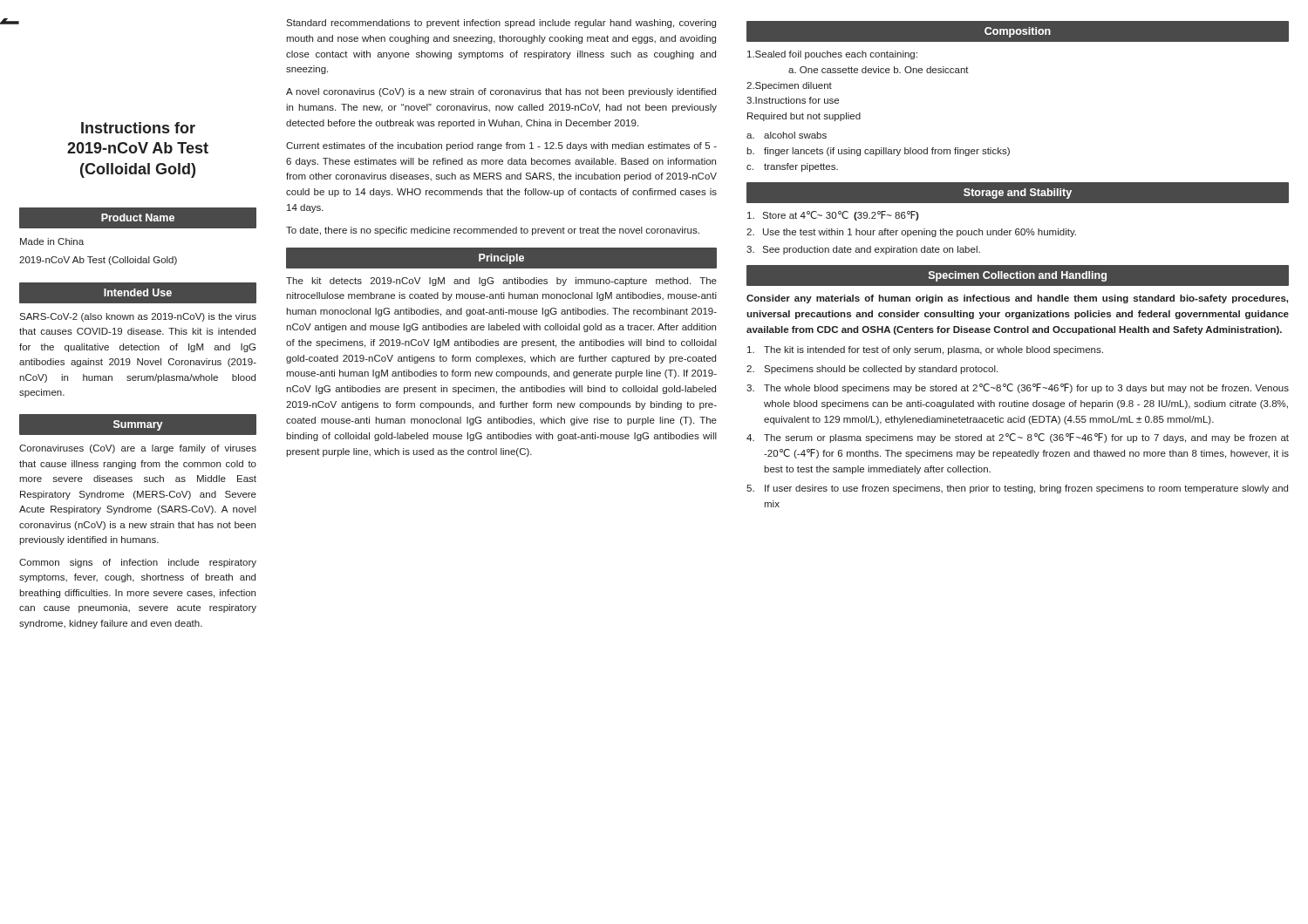Click the passage that begins "5. If user desires to use frozen specimens,"
Image resolution: width=1308 pixels, height=924 pixels.
(1018, 497)
